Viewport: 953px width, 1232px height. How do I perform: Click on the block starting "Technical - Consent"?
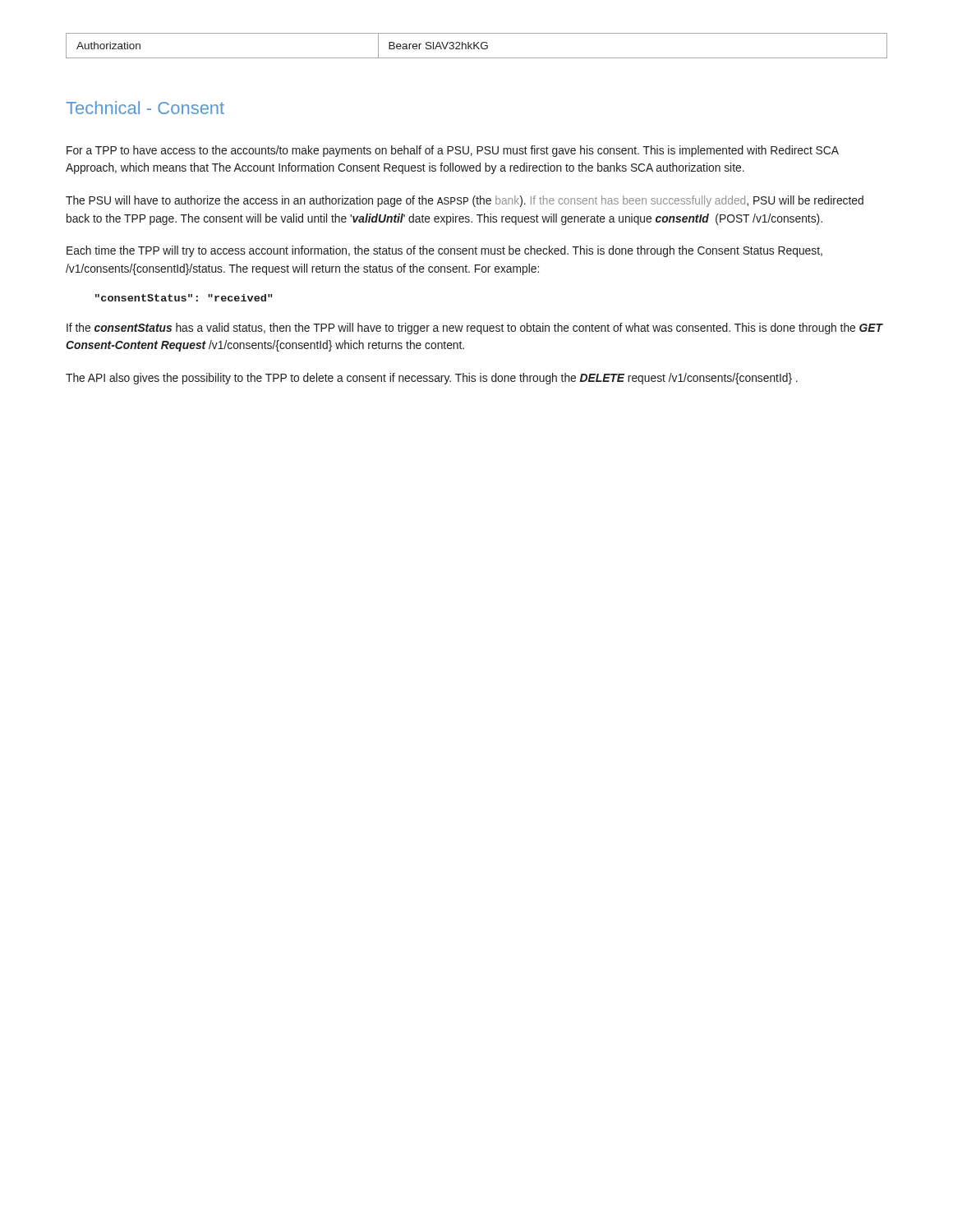tap(145, 108)
